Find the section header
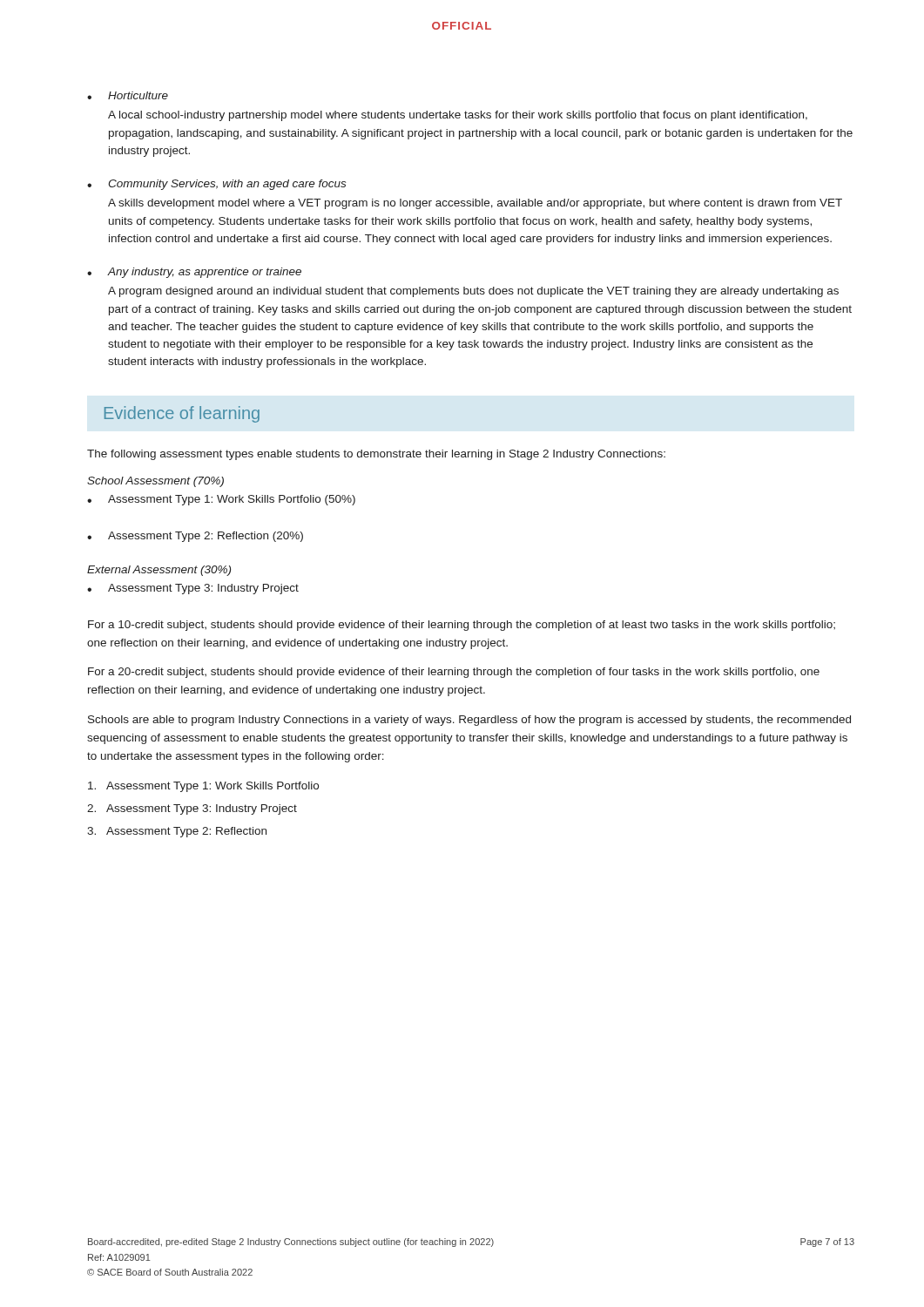 pyautogui.click(x=182, y=413)
